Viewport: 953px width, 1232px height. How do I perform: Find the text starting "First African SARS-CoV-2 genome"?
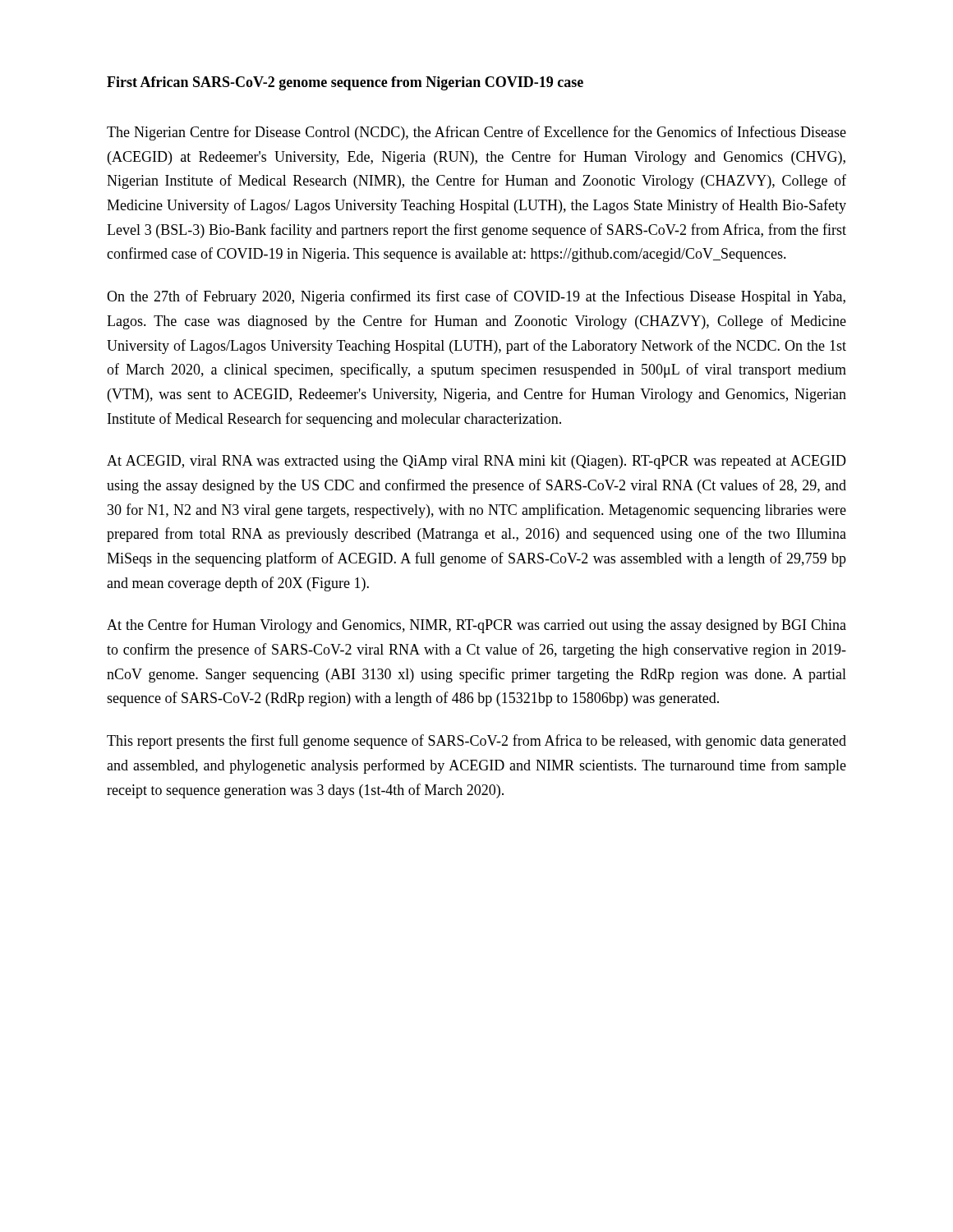pyautogui.click(x=345, y=82)
